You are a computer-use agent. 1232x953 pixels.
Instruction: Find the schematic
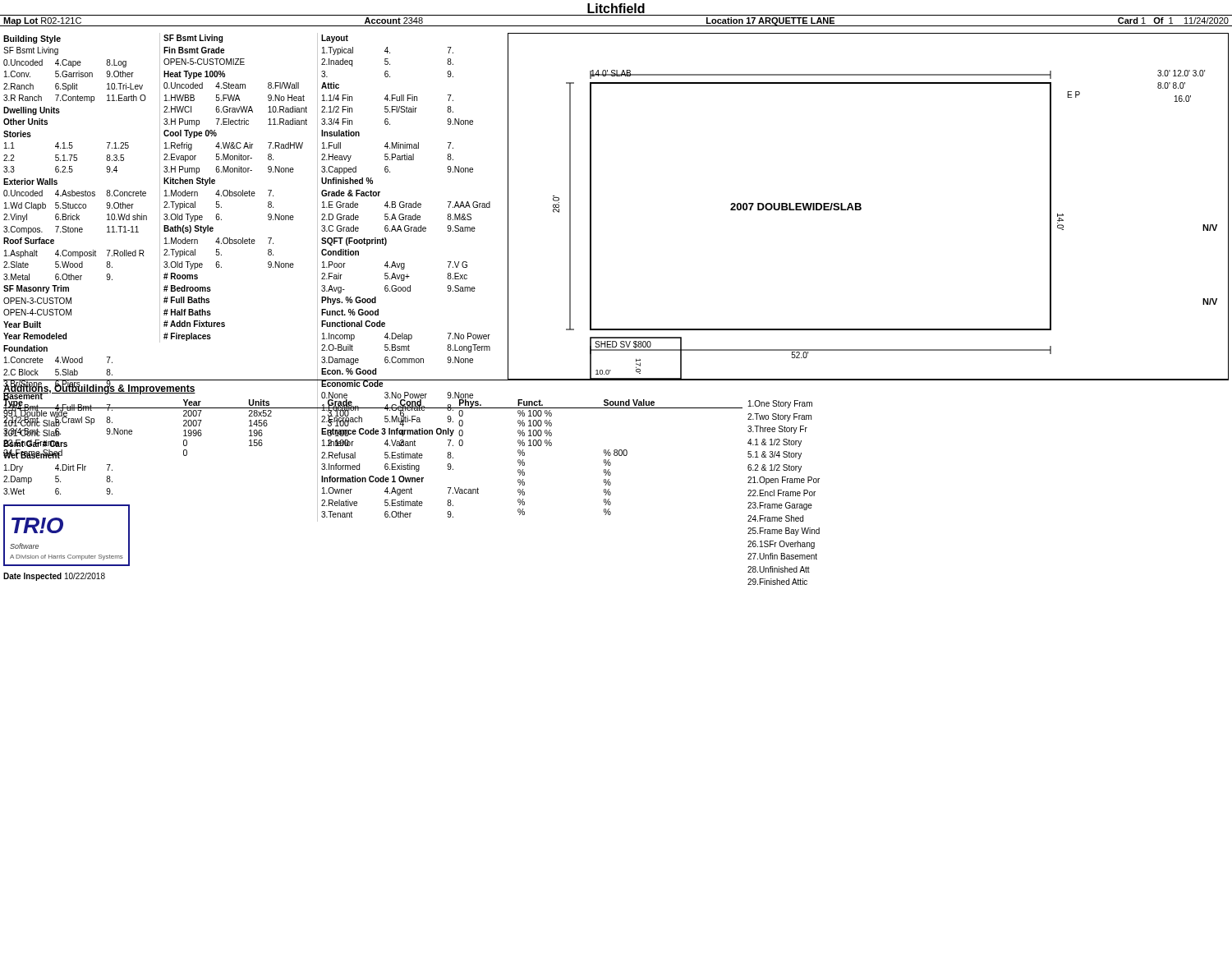click(x=868, y=206)
